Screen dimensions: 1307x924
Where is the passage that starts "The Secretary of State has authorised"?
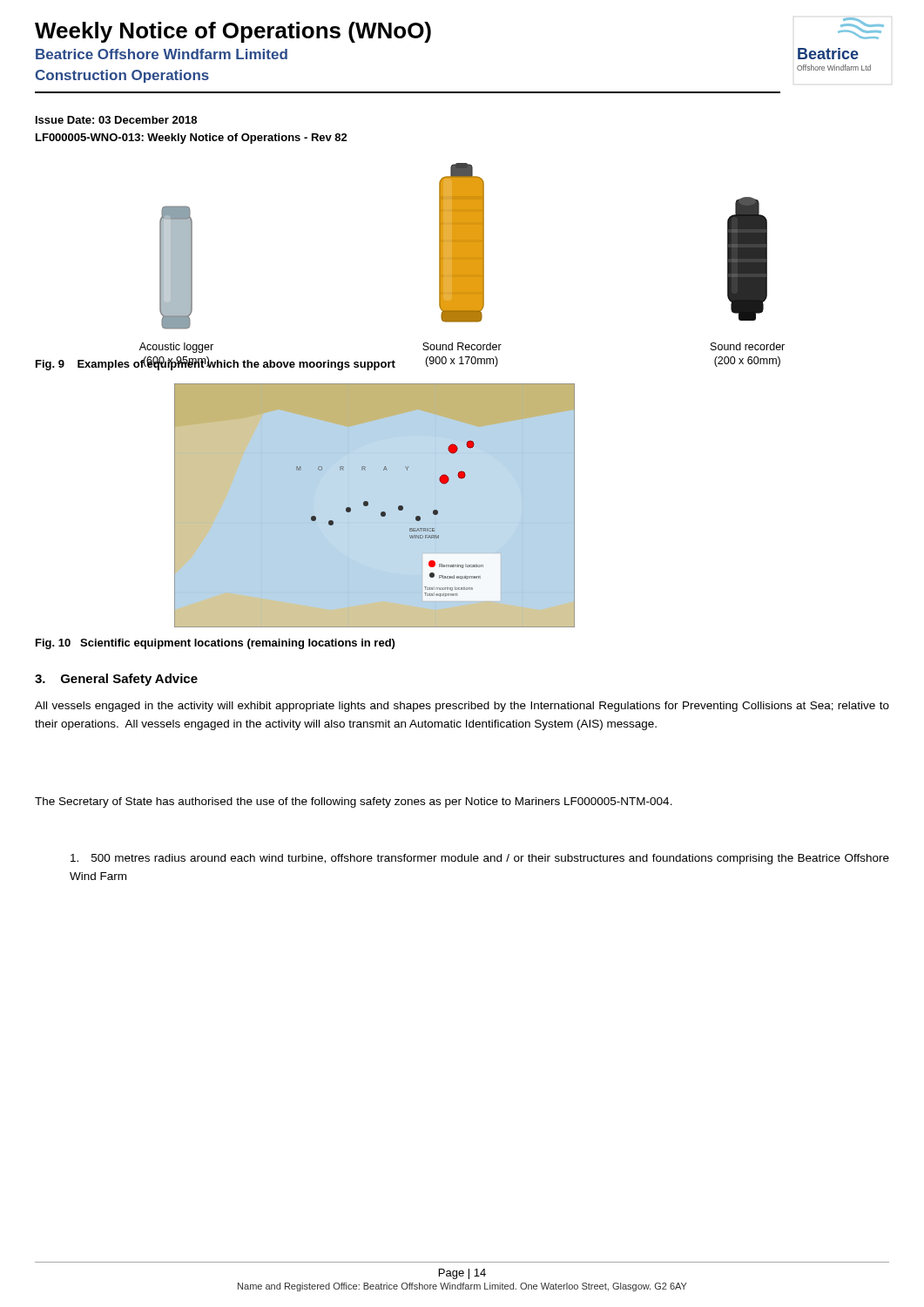tap(354, 801)
